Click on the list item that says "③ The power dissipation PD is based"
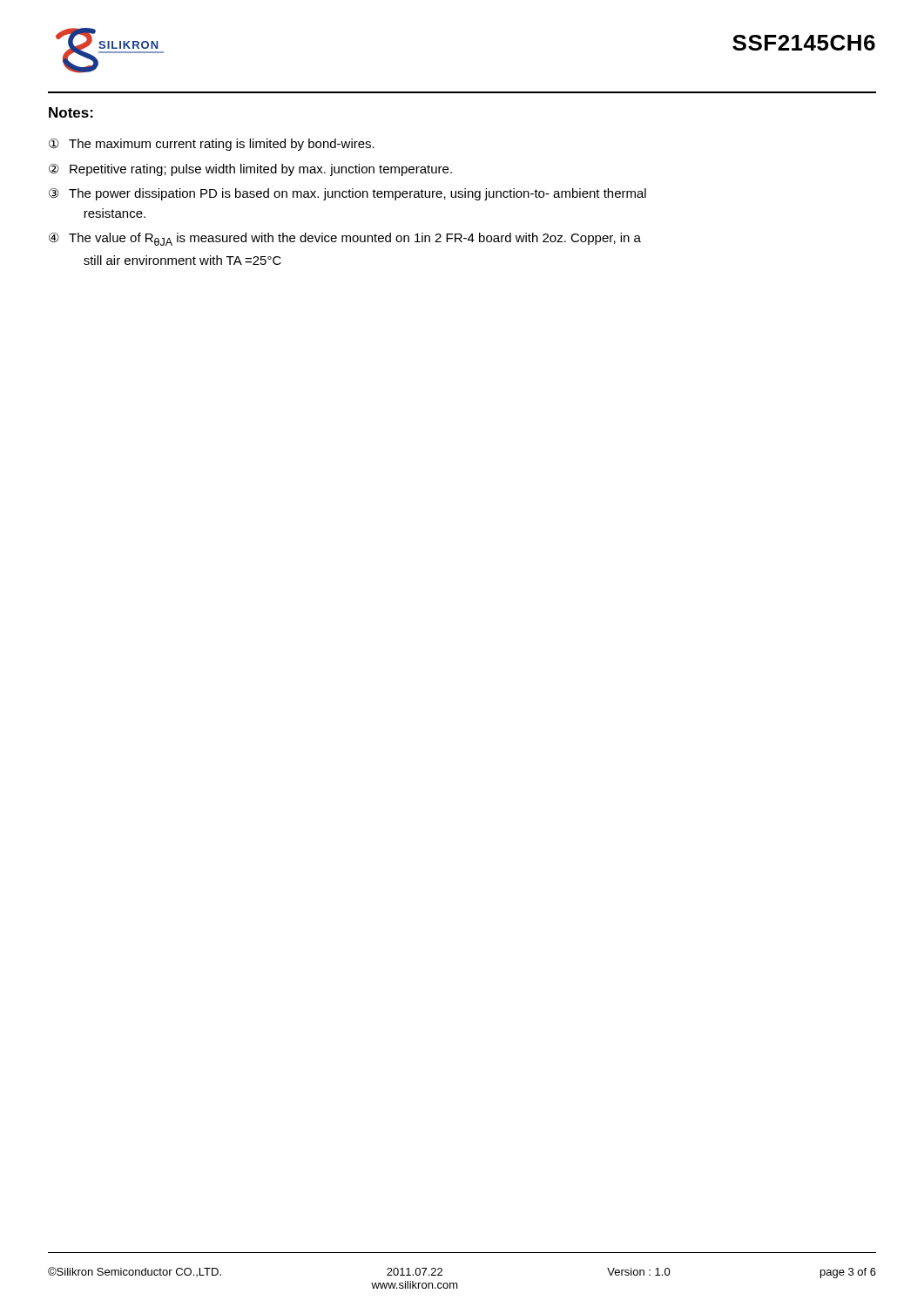 462,203
